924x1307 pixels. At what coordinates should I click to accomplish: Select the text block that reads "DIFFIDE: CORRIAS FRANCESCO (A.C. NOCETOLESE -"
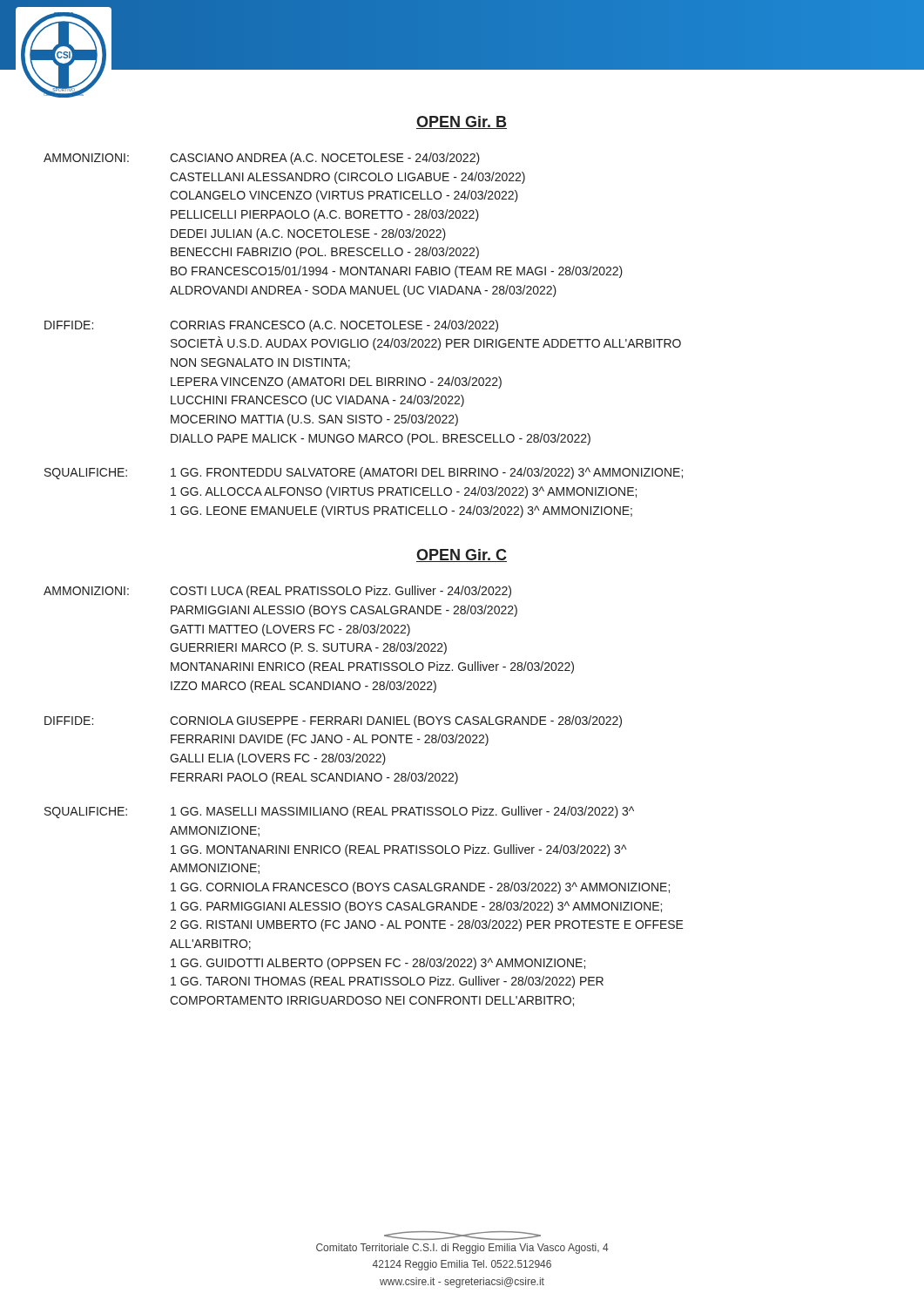462,382
